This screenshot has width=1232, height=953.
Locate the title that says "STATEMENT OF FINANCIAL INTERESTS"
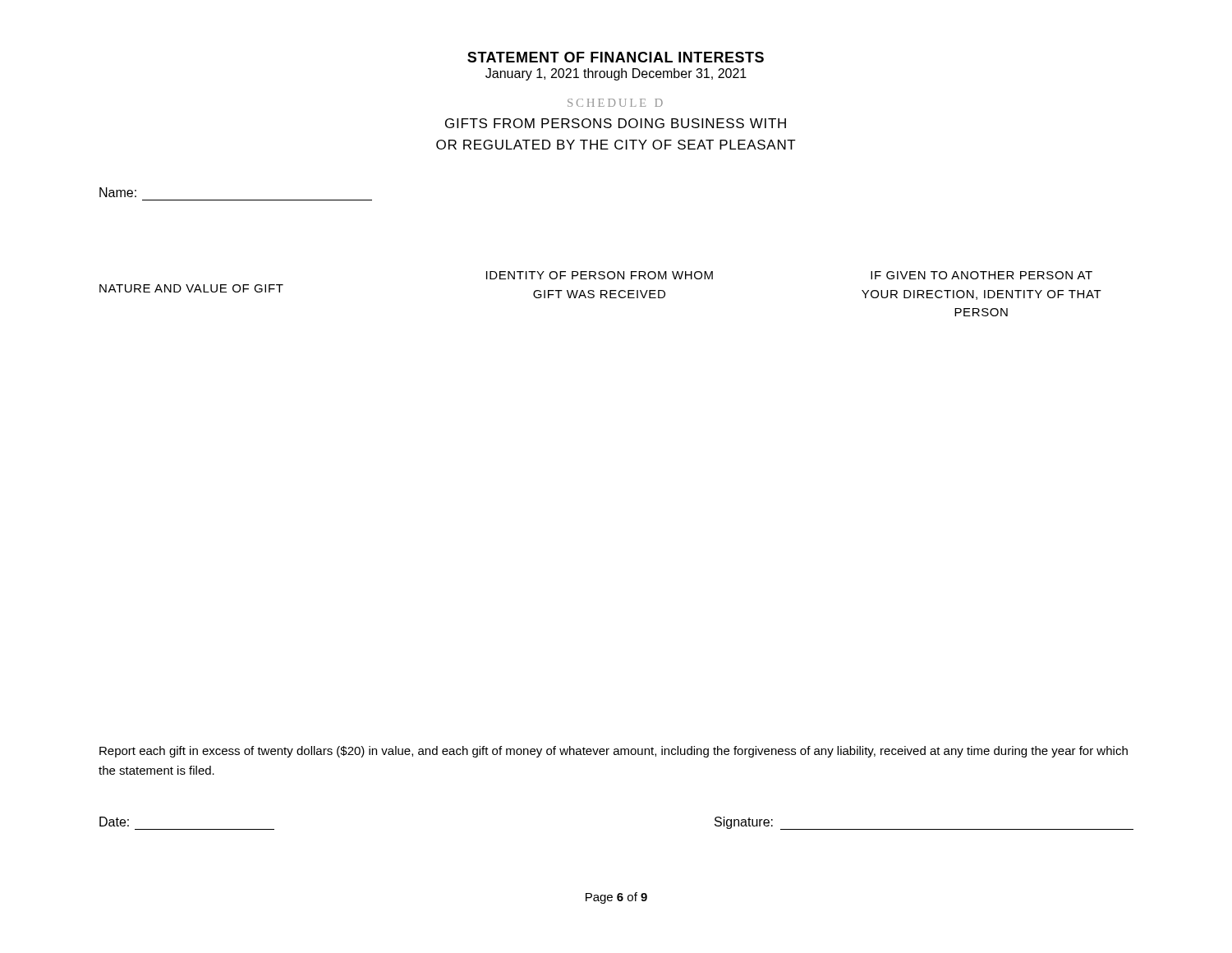tap(616, 65)
